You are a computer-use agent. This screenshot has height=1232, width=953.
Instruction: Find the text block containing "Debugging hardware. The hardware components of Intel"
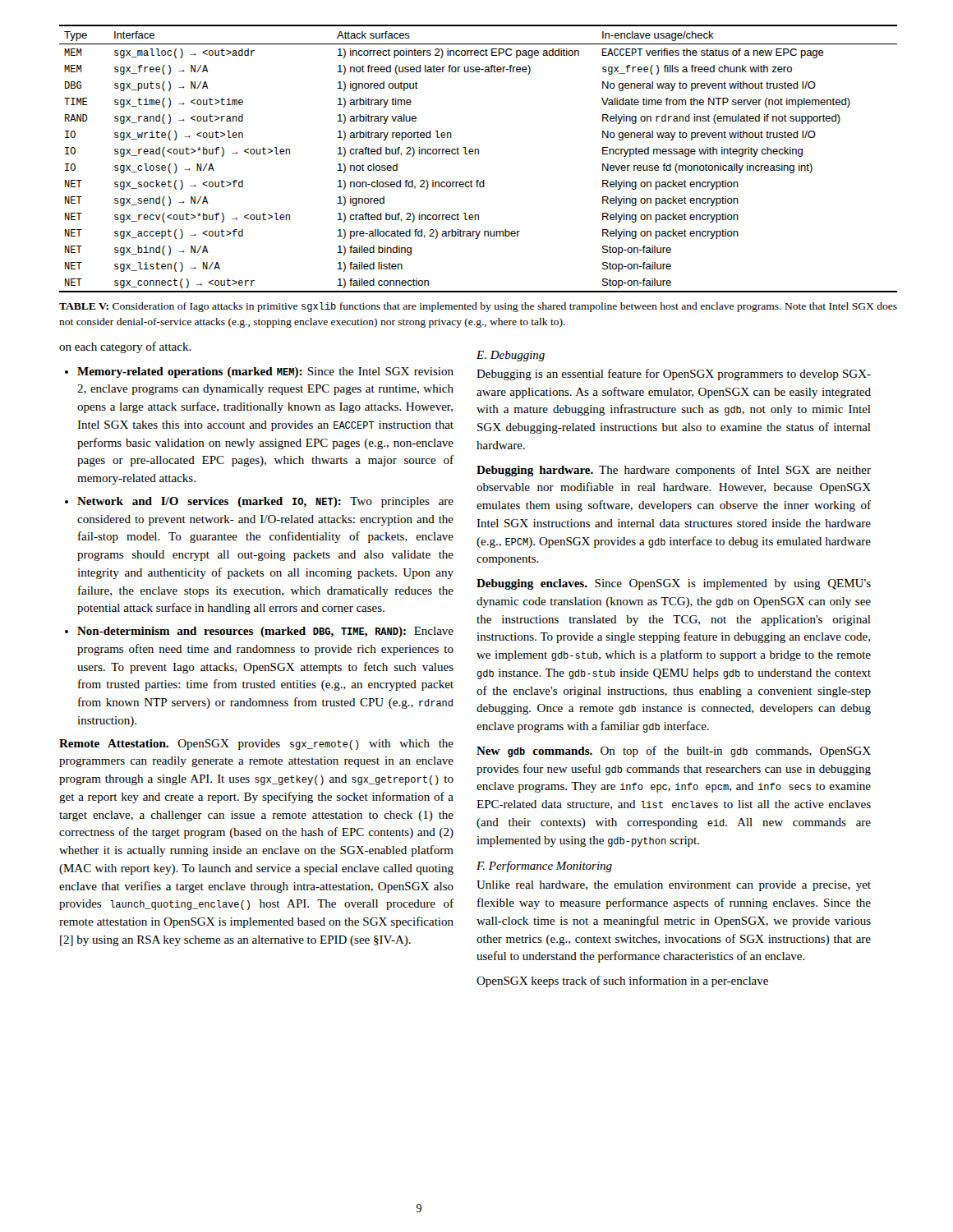(x=674, y=514)
